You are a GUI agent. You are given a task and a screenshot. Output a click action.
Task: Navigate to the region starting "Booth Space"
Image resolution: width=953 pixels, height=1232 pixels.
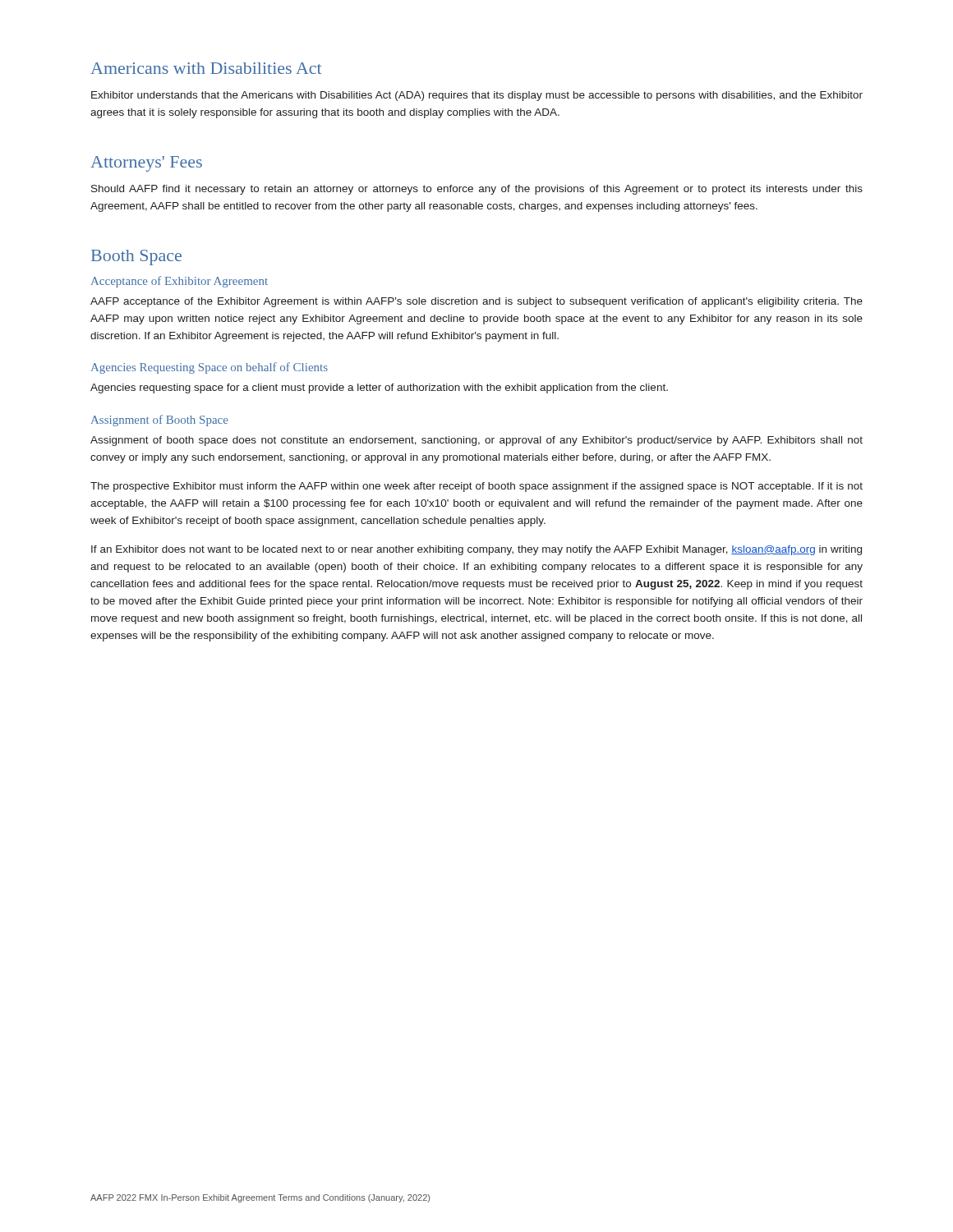136,257
